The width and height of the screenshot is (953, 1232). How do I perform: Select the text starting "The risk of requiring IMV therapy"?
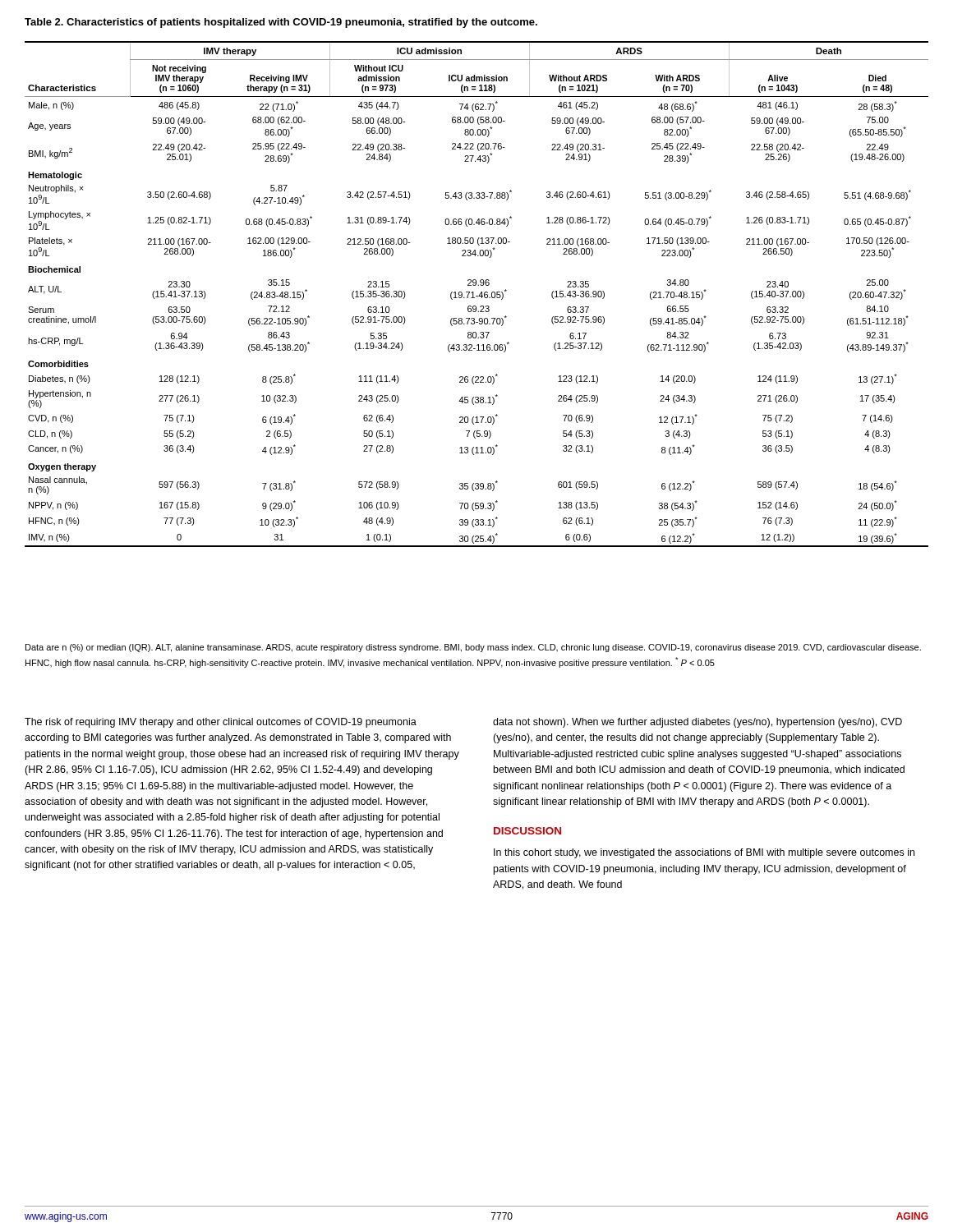click(x=242, y=794)
